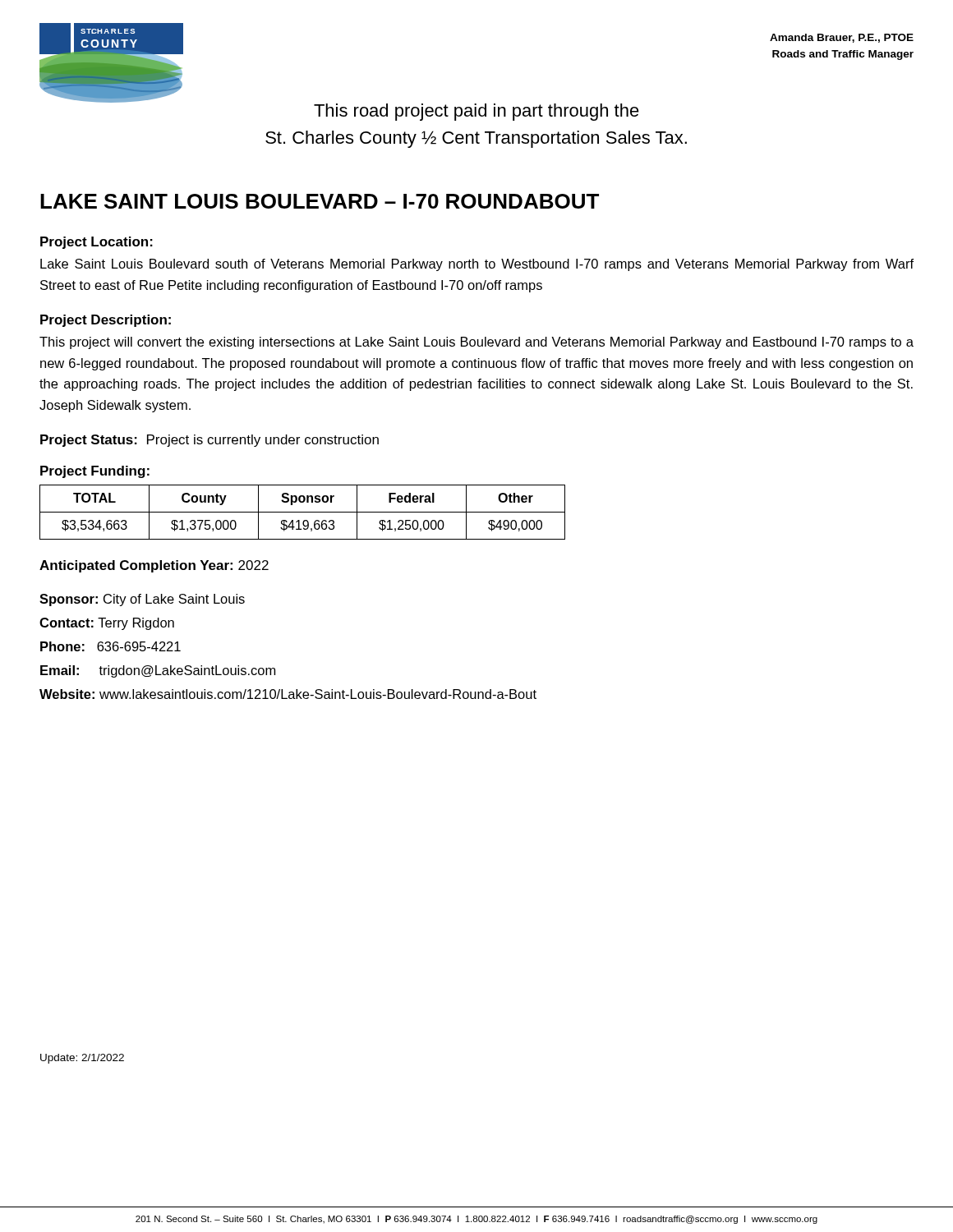Locate the logo
Image resolution: width=953 pixels, height=1232 pixels.
pyautogui.click(x=111, y=66)
